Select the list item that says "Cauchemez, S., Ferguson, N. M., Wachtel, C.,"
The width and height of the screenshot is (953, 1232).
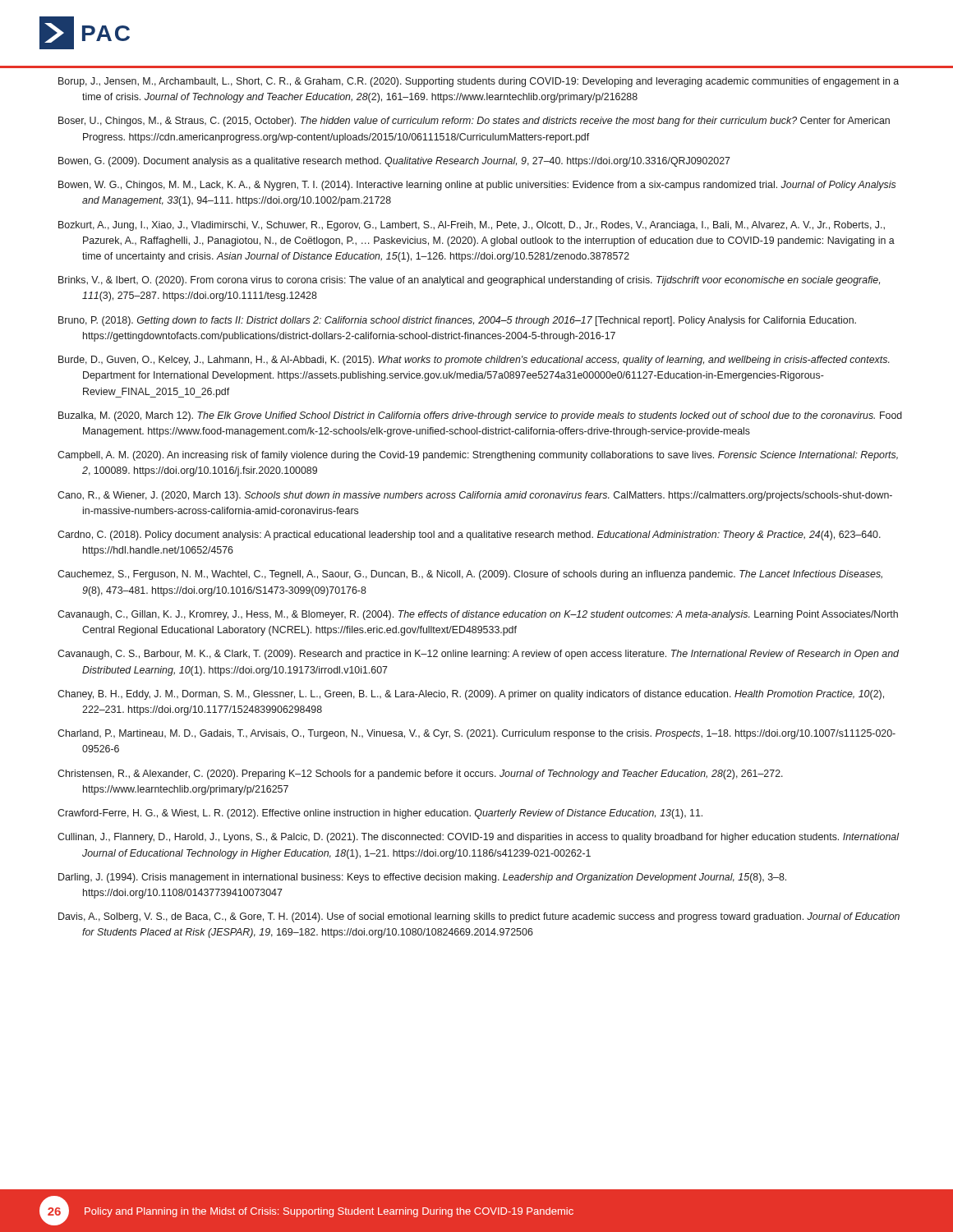pos(471,582)
